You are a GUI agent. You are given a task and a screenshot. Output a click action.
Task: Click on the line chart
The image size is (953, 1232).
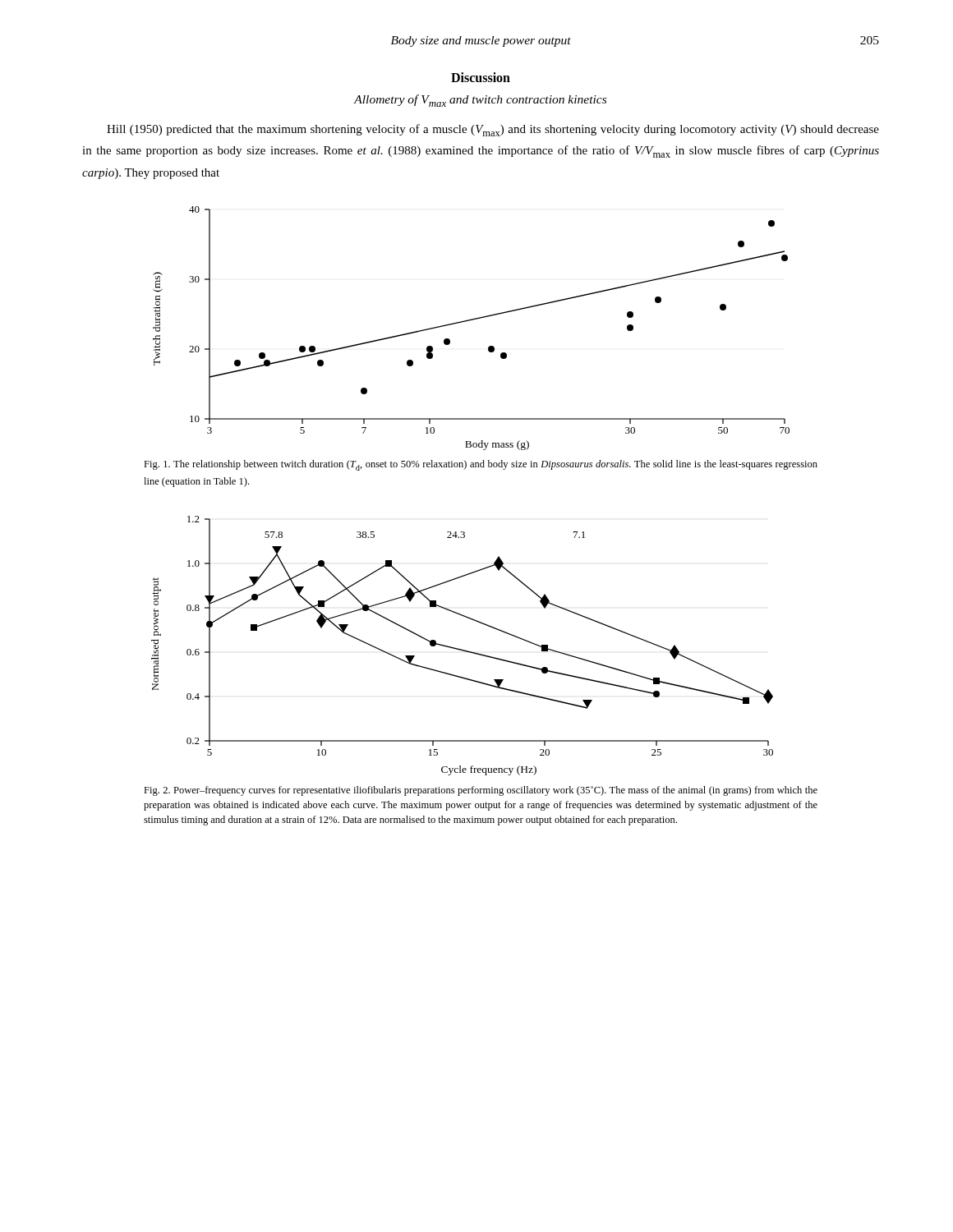point(481,667)
